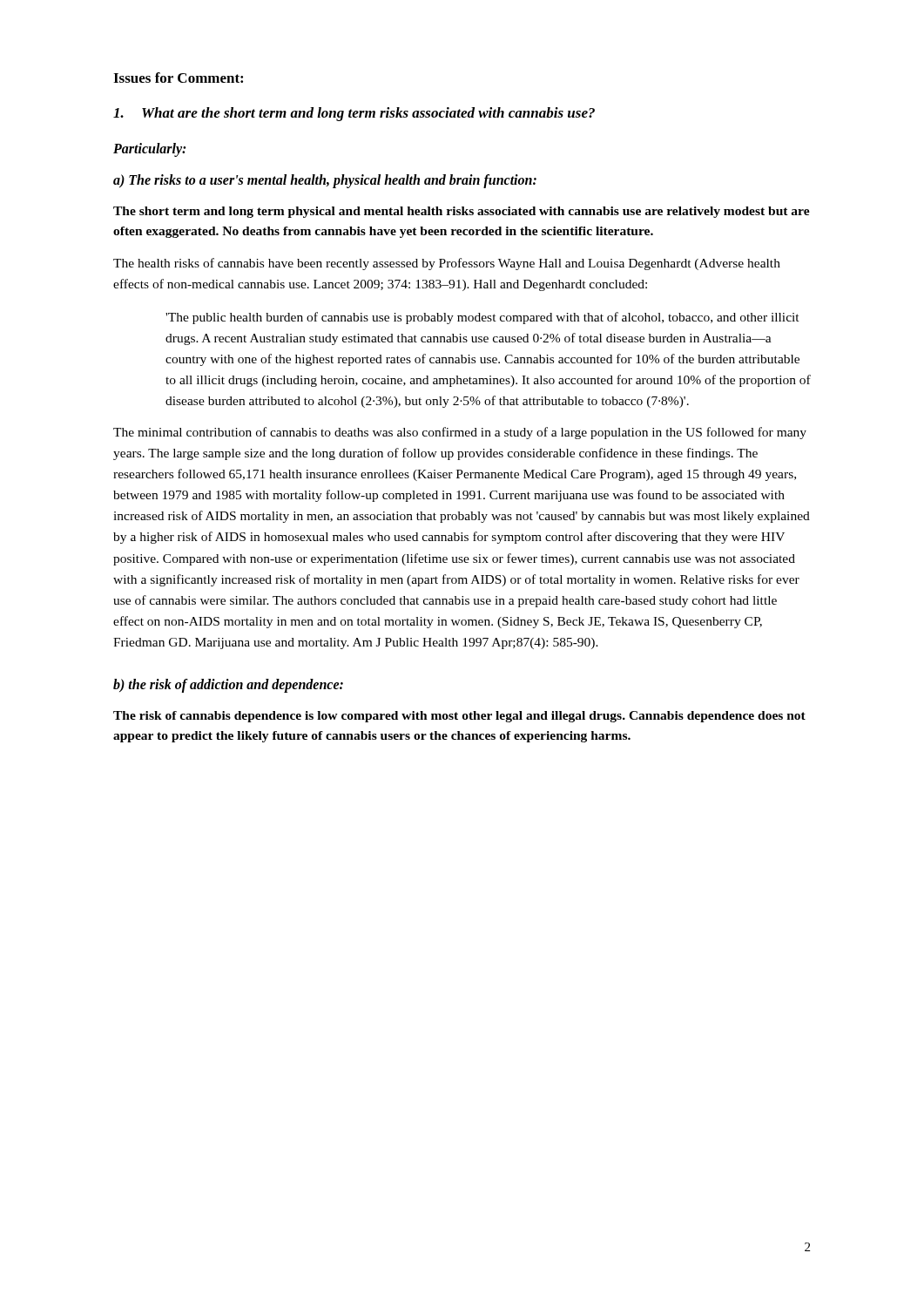
Task: Find the block on this page that starts "The risk of cannabis"
Action: tap(459, 725)
